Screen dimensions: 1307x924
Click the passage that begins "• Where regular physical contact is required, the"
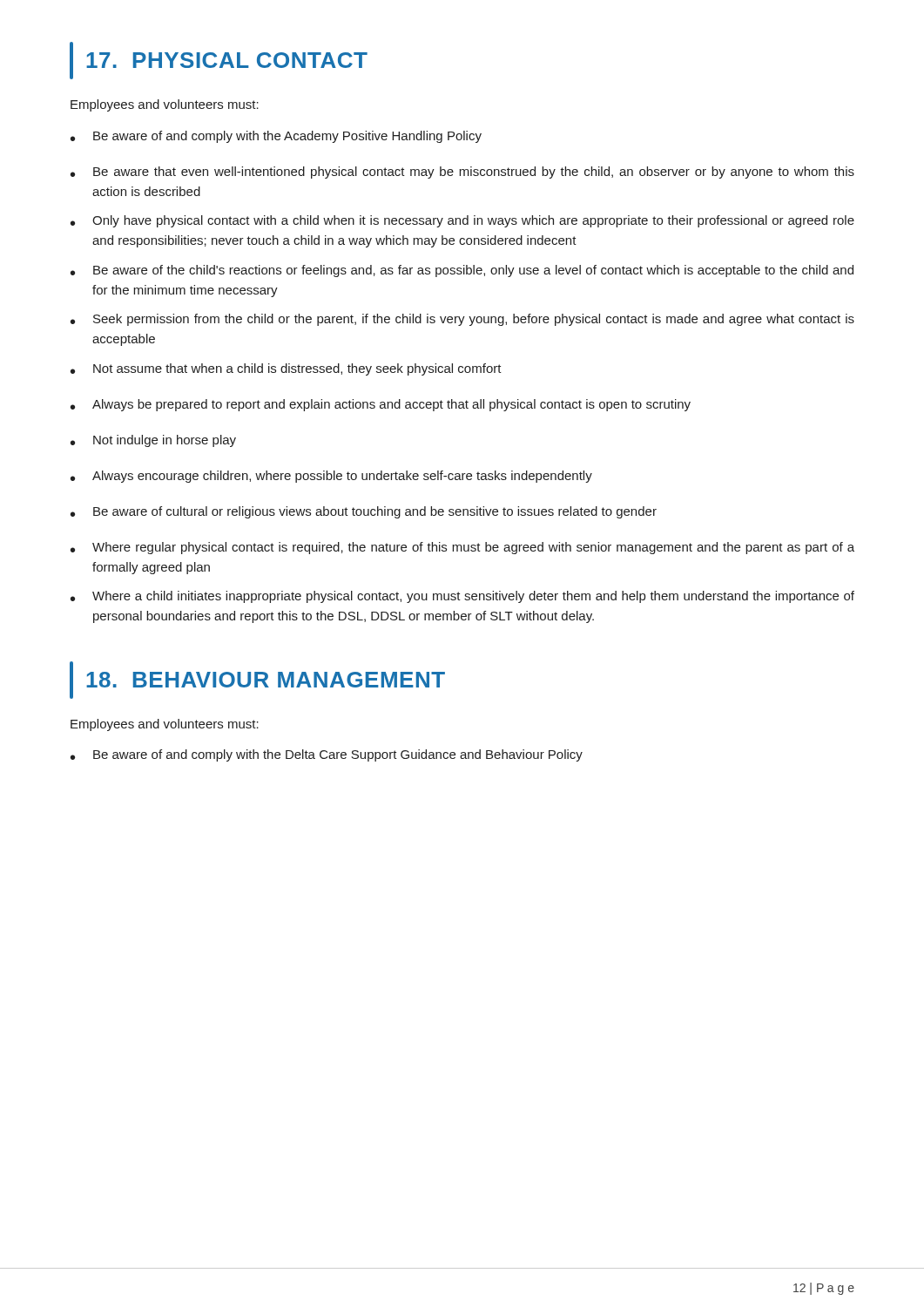(462, 557)
